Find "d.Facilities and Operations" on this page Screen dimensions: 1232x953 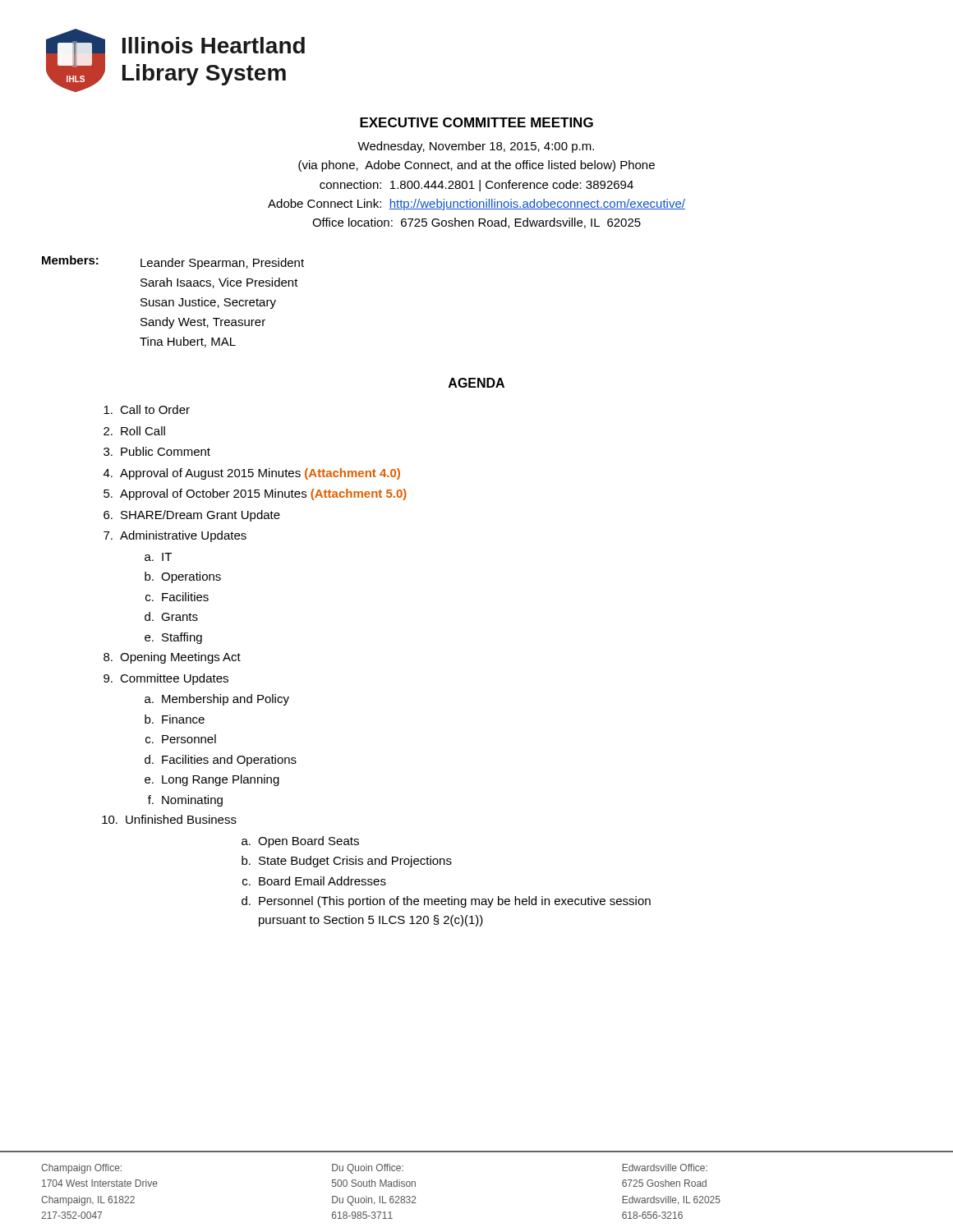pos(214,760)
